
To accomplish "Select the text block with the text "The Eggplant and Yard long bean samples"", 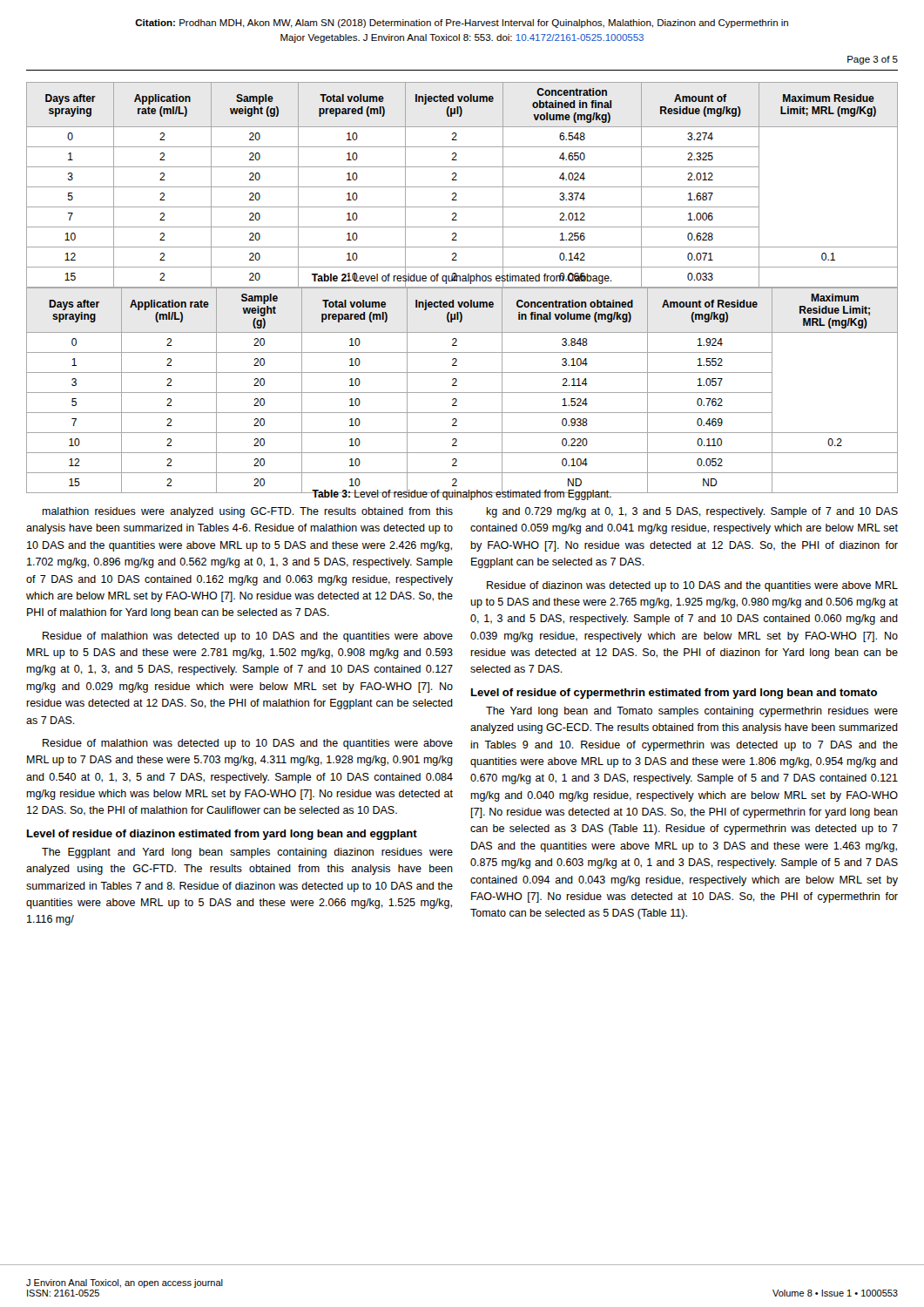I will 240,886.
